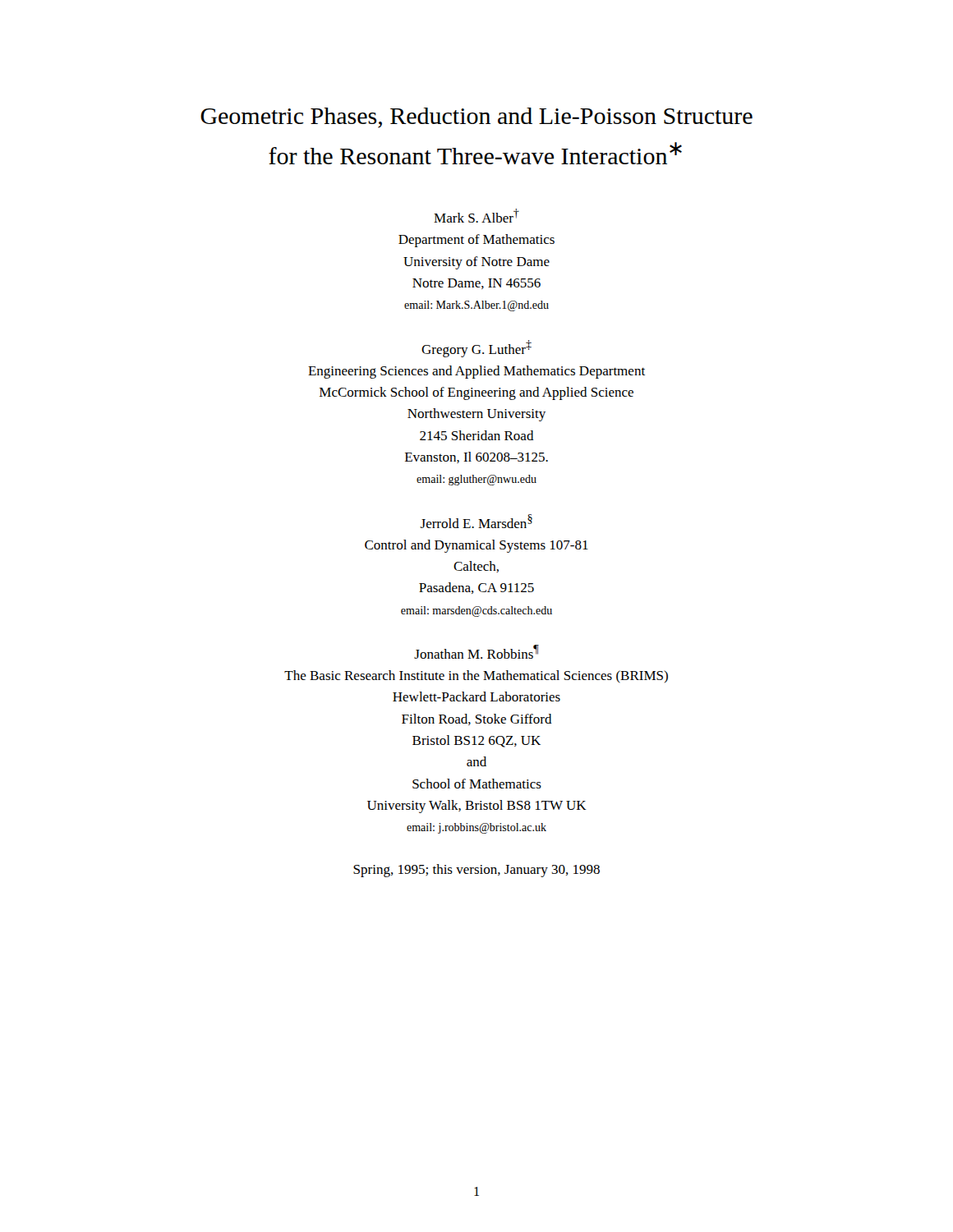Find the text block containing "Jonathan M. Robbins¶"
The image size is (953, 1232).
[x=476, y=738]
